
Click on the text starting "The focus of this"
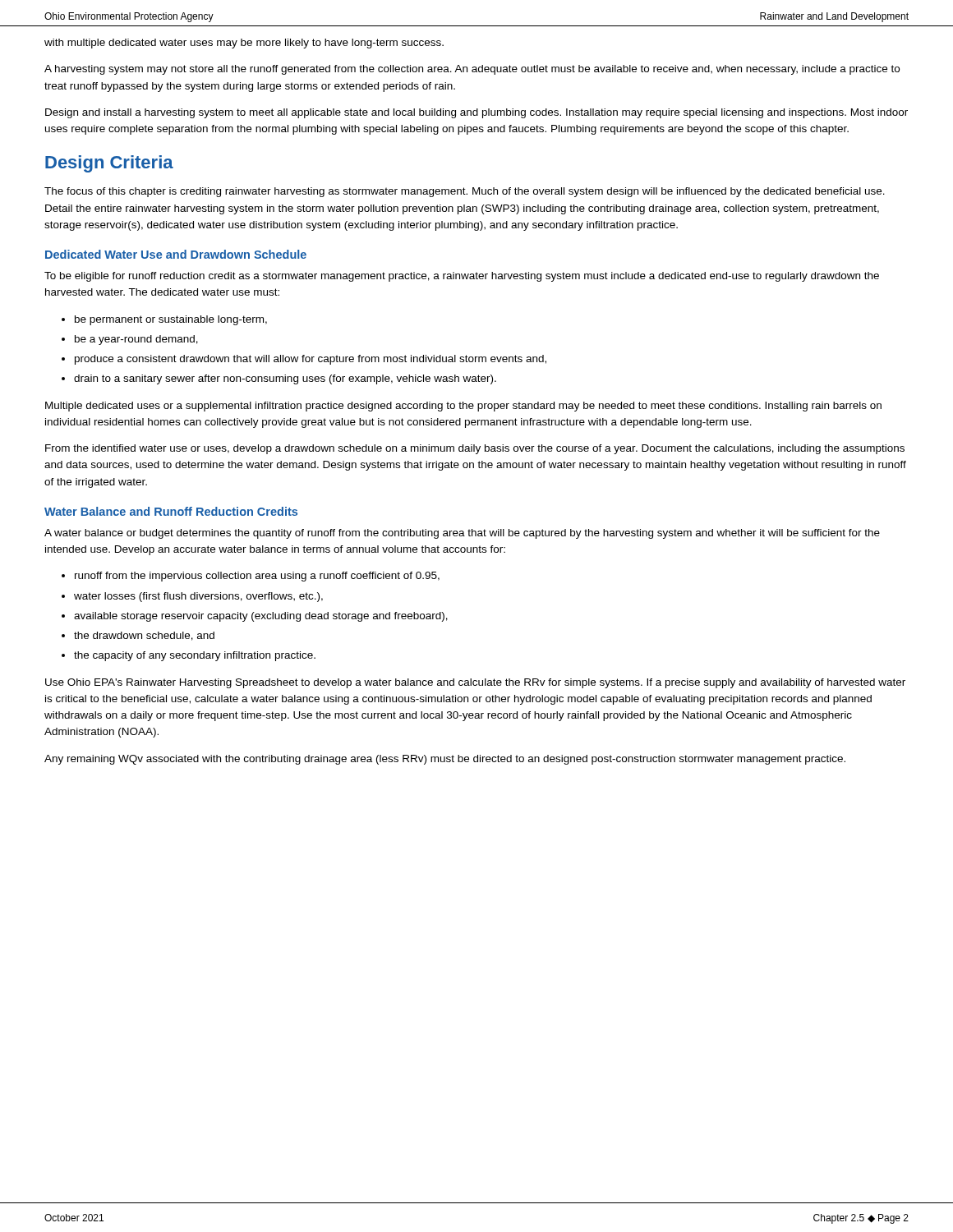[x=476, y=208]
